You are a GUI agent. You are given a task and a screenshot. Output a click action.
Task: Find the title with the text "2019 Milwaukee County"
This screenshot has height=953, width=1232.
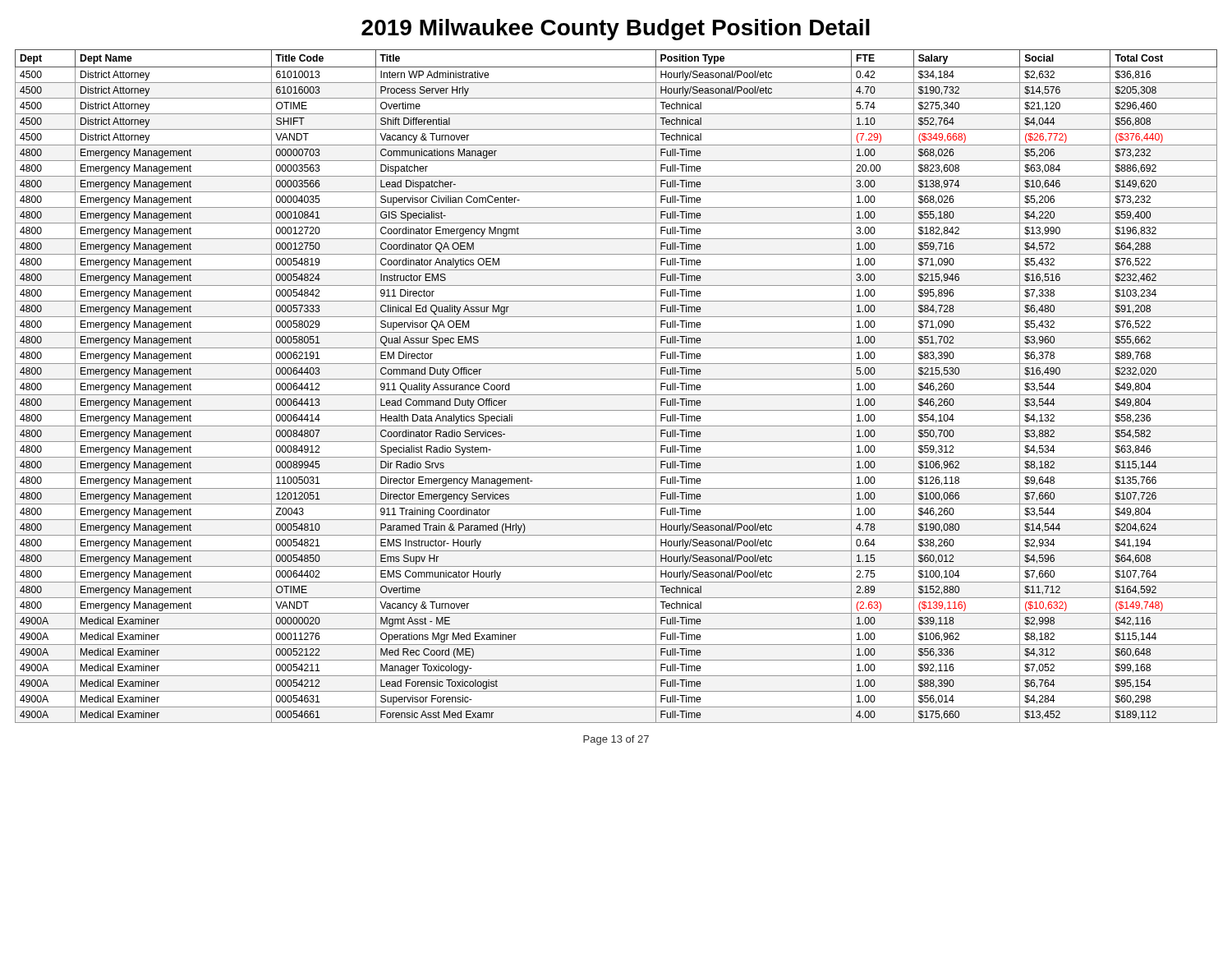click(616, 27)
